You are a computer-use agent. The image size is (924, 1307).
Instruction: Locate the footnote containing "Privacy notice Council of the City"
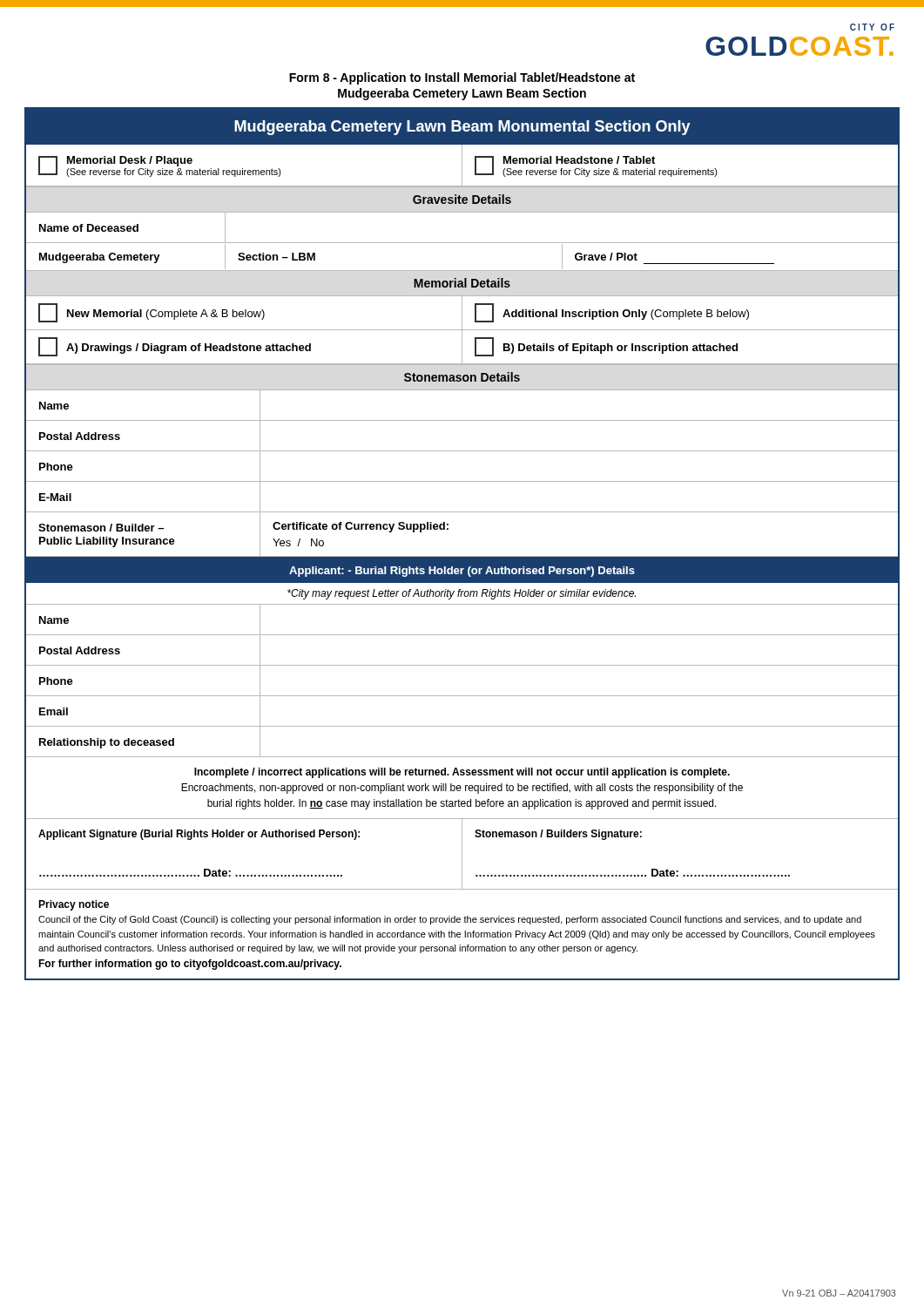(x=457, y=934)
